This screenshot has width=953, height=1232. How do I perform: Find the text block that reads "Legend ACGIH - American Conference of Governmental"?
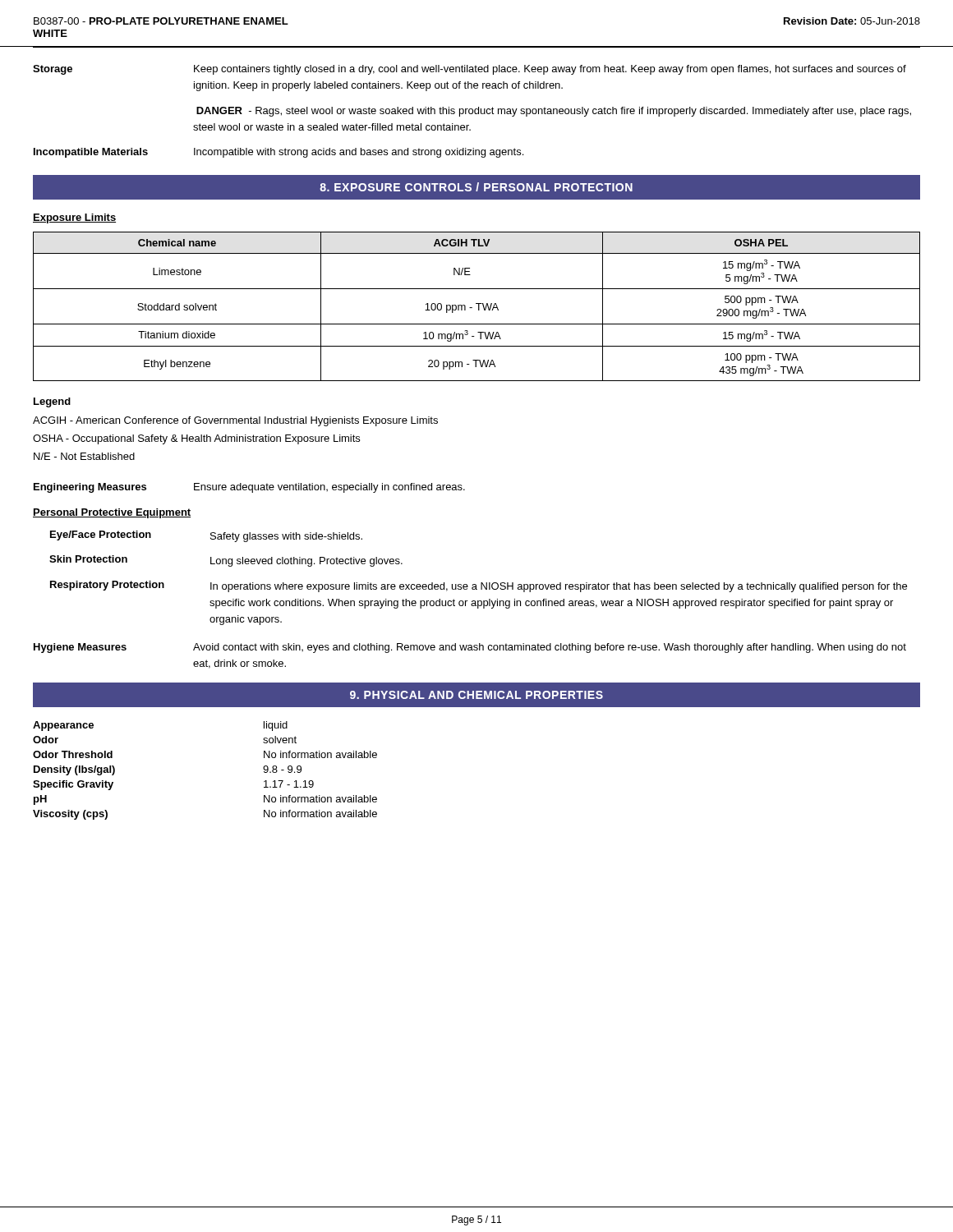236,429
